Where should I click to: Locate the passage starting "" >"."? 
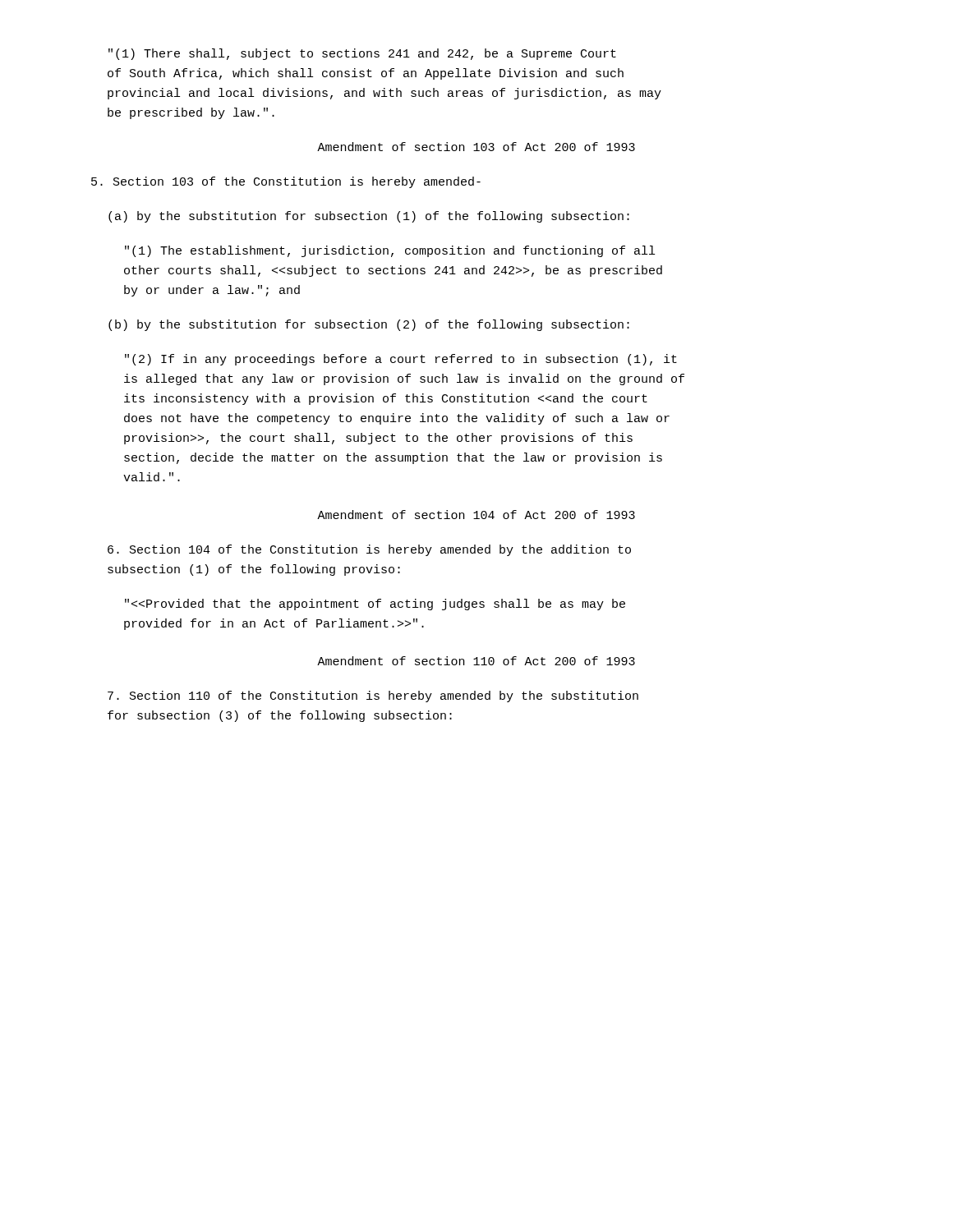[x=375, y=615]
